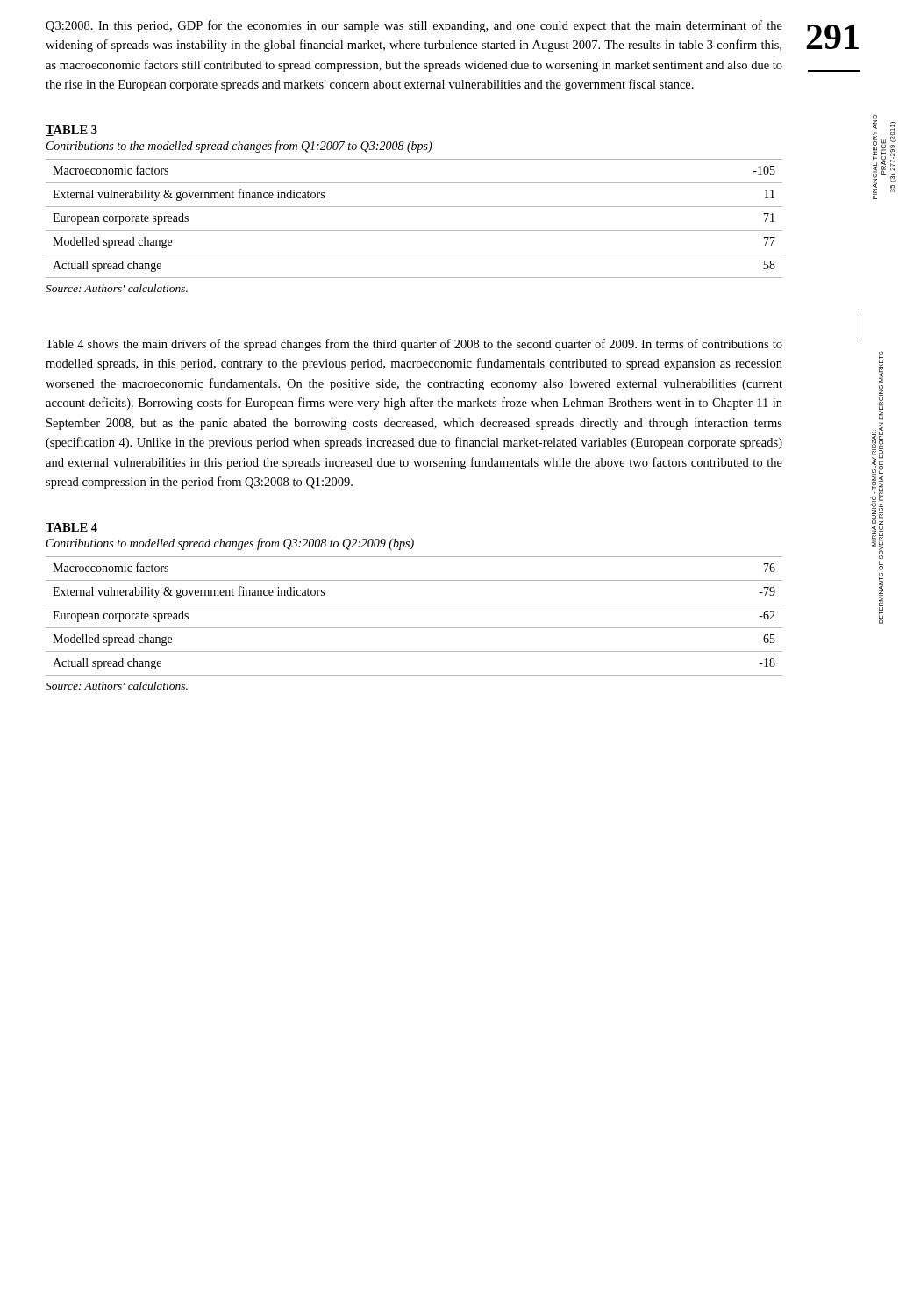Select the section header that reads "TABLE 4"
The height and width of the screenshot is (1316, 906).
[71, 527]
